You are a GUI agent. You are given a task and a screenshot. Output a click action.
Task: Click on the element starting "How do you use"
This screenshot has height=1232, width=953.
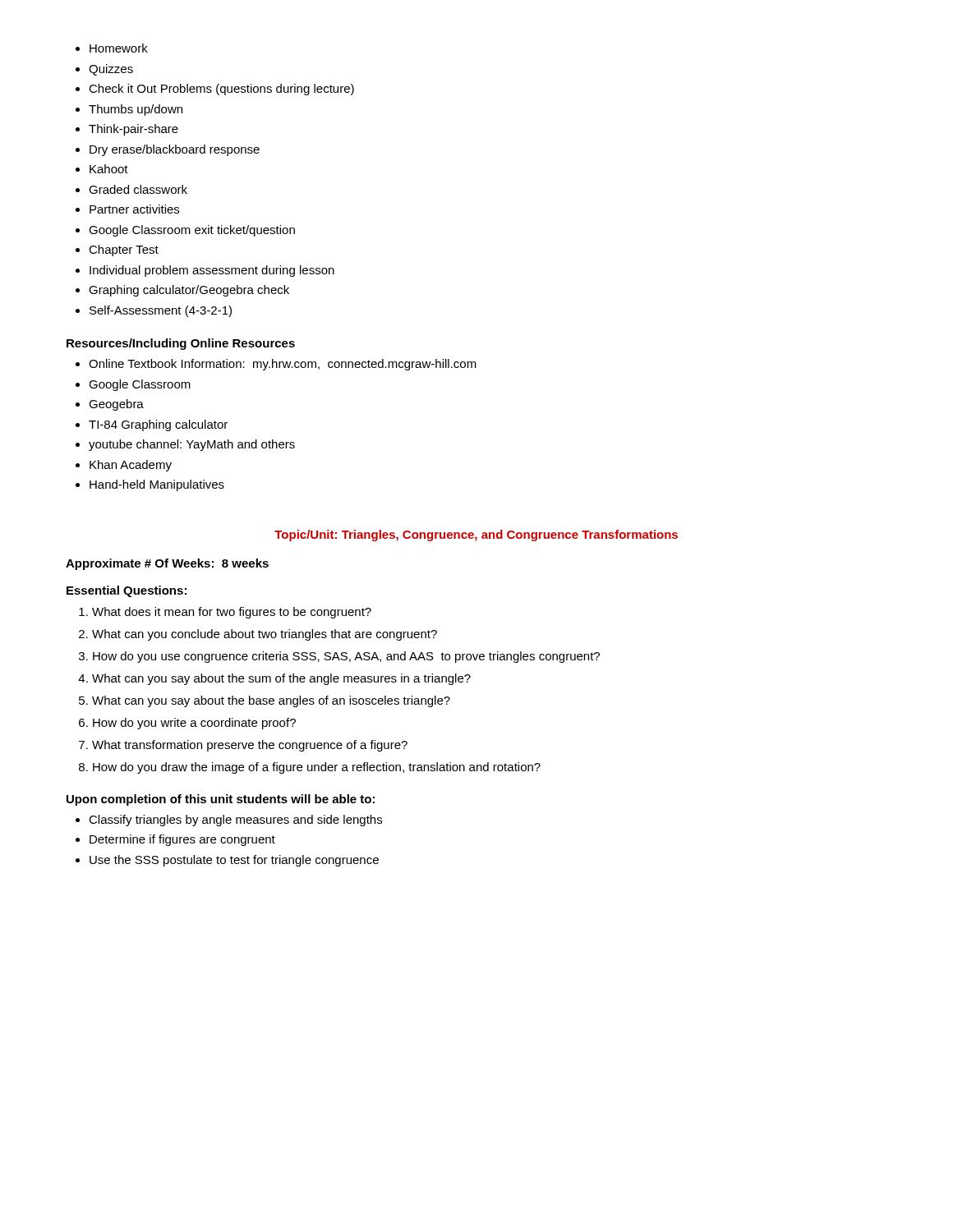[490, 656]
